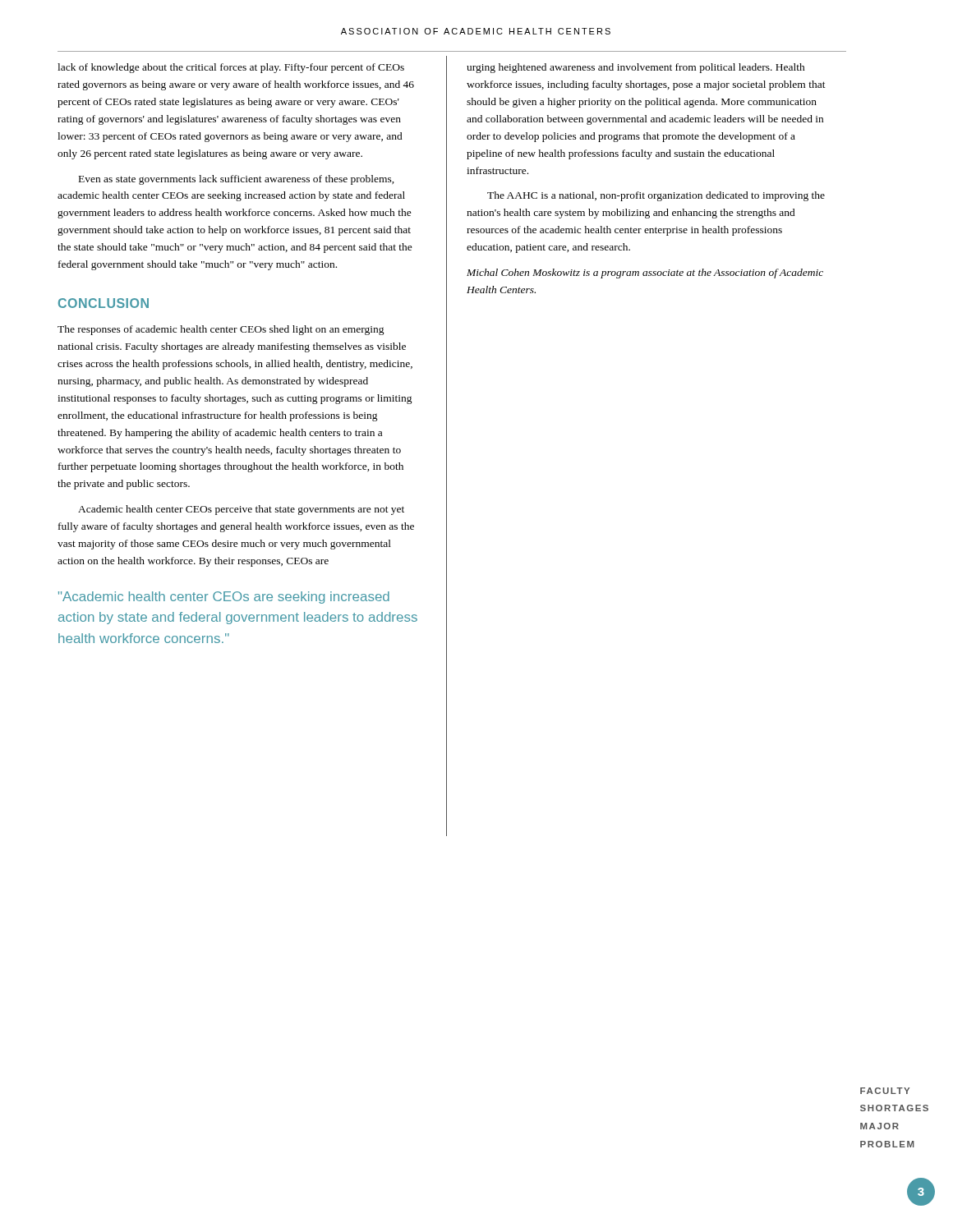Navigate to the element starting ""Academic health center CEOs are"
The height and width of the screenshot is (1232, 953).
coord(238,618)
